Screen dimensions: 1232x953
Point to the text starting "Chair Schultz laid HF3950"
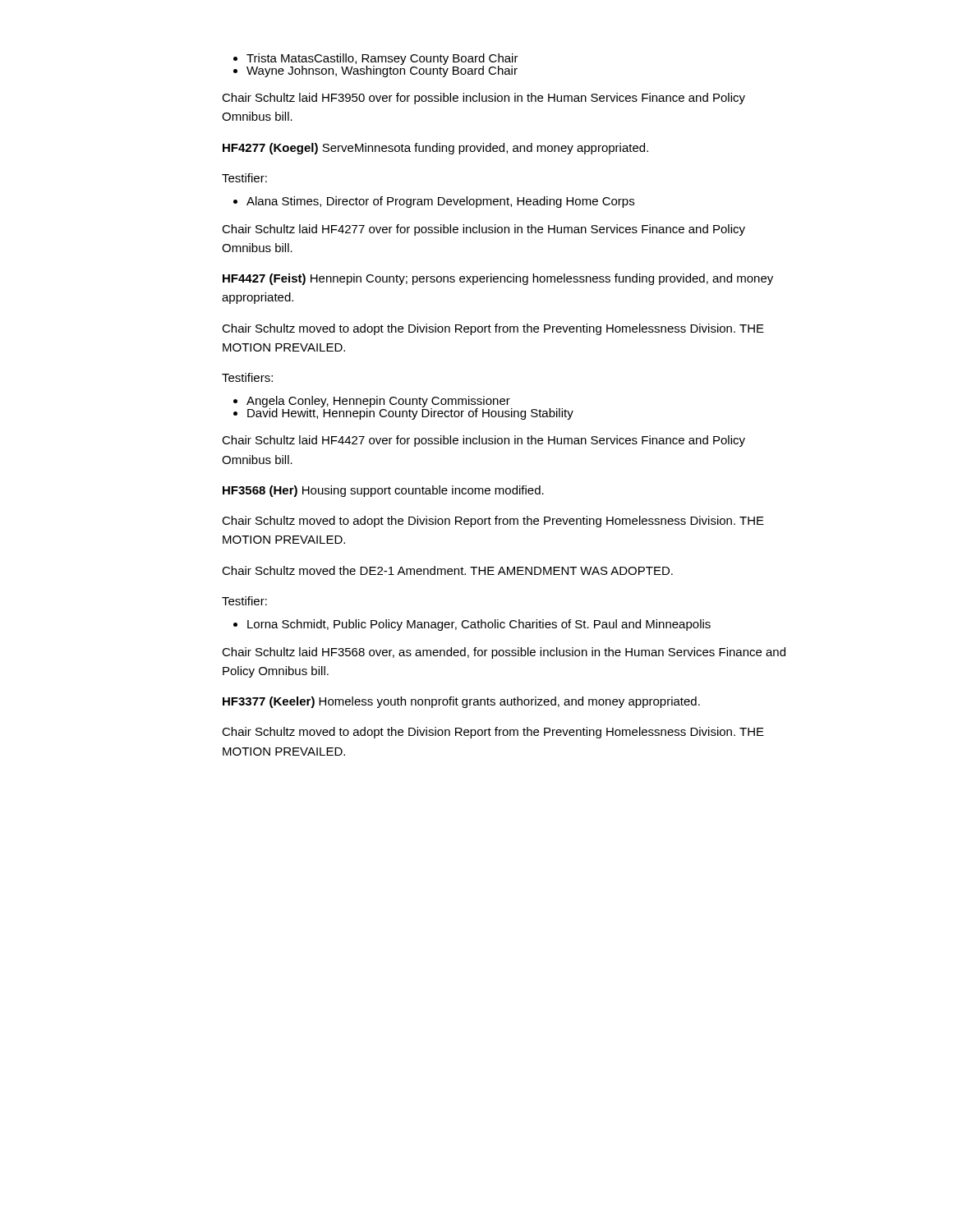point(505,107)
